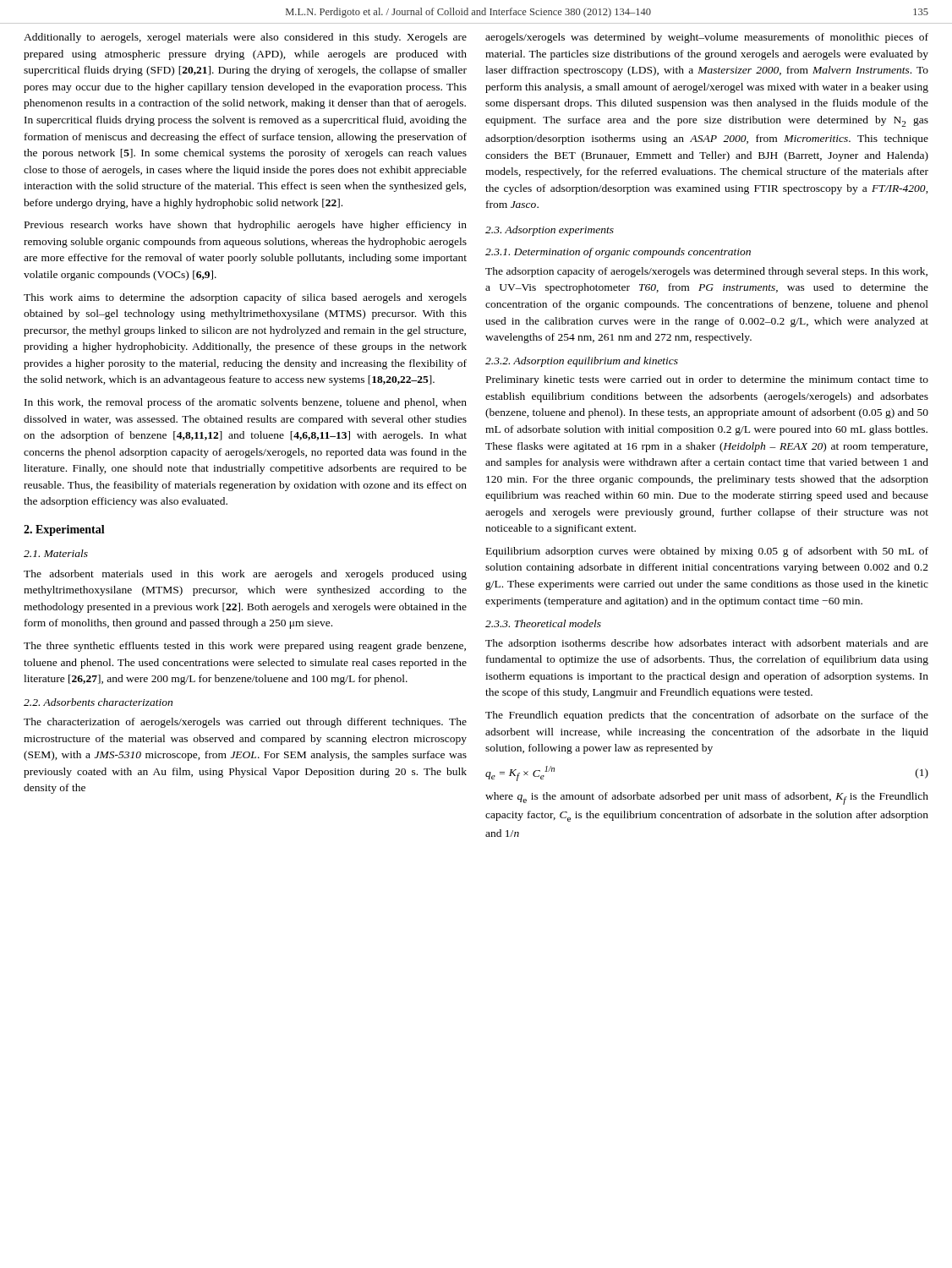This screenshot has width=952, height=1268.
Task: Click on the block starting "aerogels/xerogels was determined by weight–volume measurements of monolithic"
Action: 707,121
